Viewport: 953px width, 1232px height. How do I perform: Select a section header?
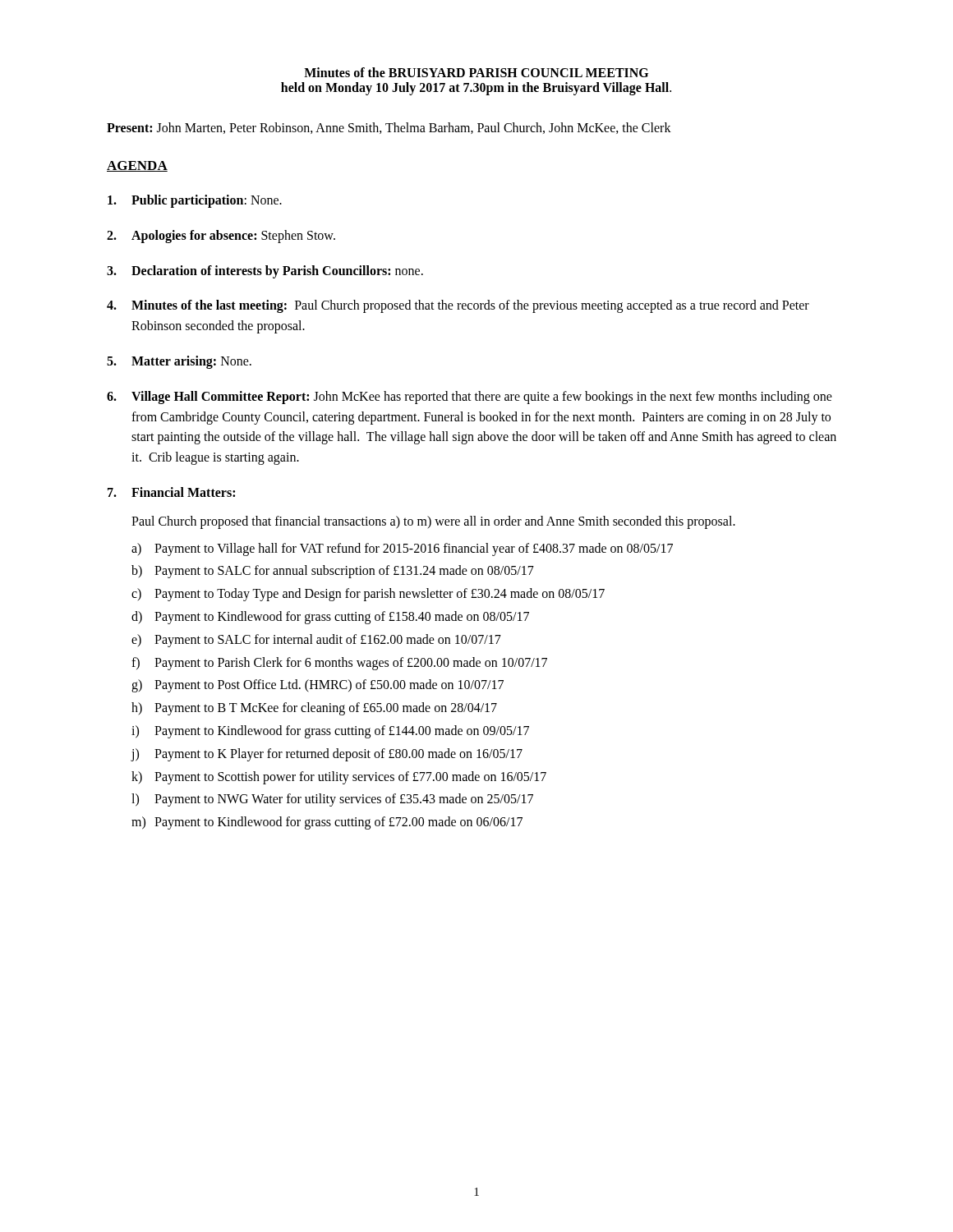[x=137, y=166]
